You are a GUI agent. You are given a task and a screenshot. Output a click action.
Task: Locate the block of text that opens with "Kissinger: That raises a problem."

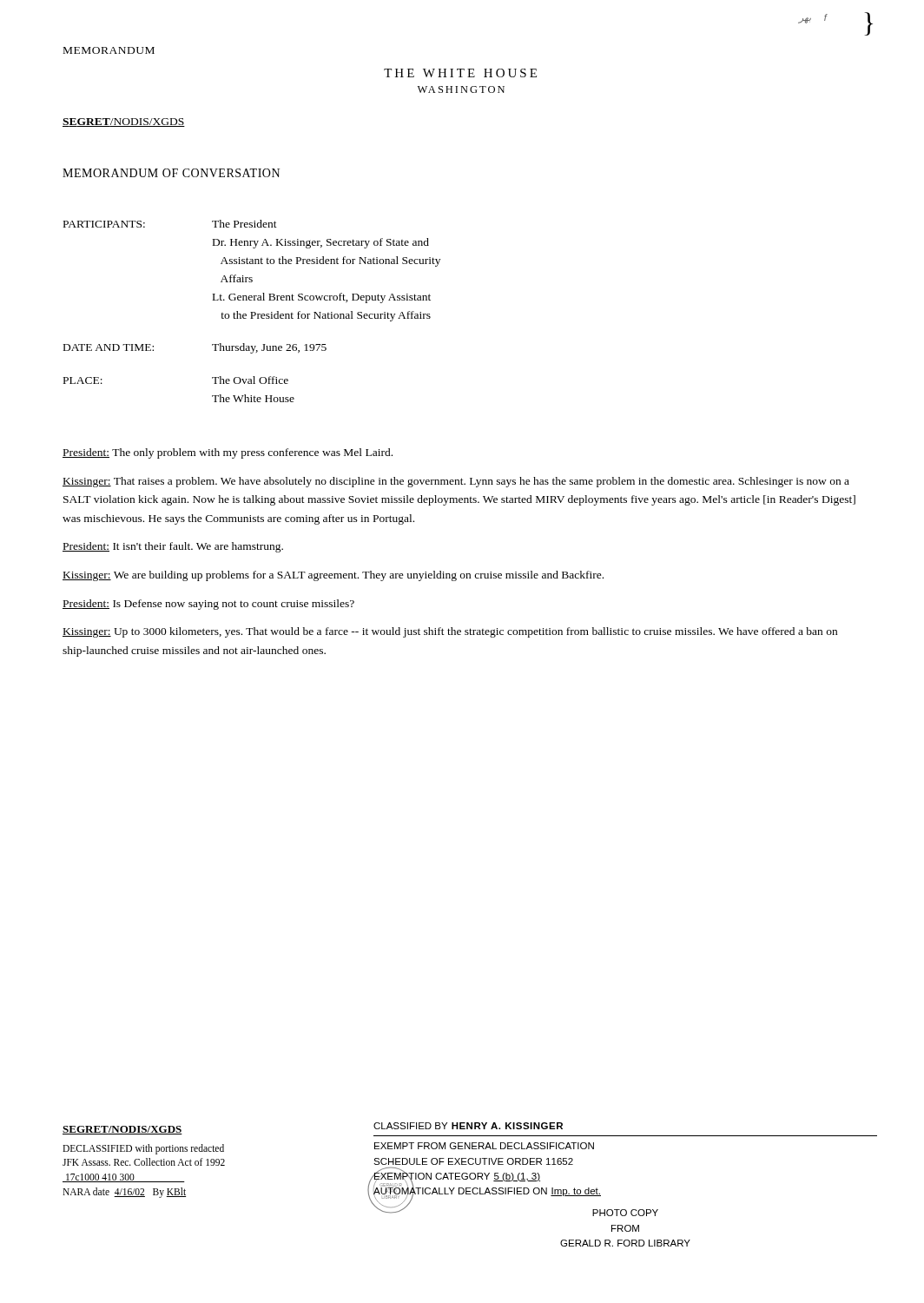coord(459,499)
